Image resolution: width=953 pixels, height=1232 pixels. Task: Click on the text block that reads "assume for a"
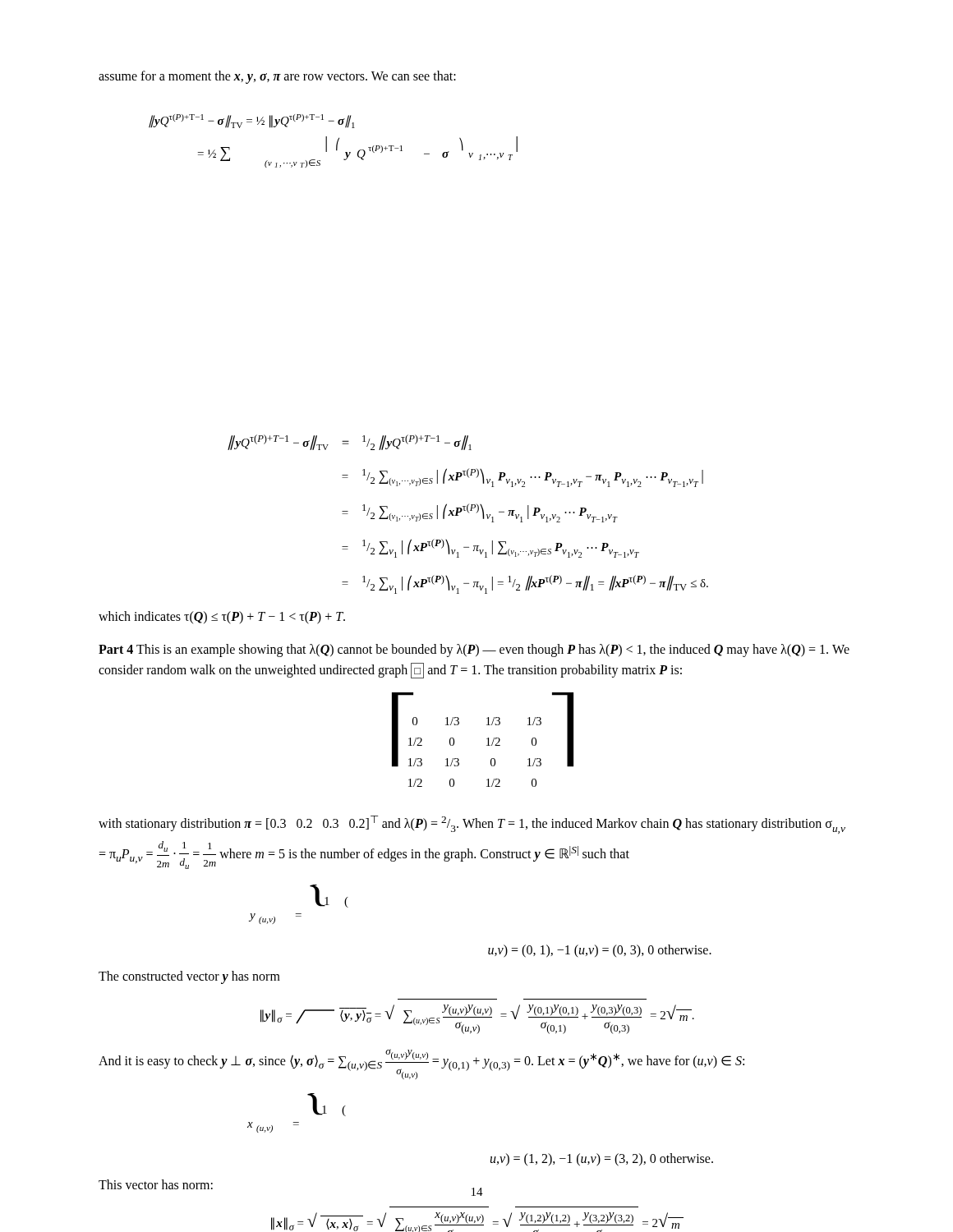tap(278, 76)
